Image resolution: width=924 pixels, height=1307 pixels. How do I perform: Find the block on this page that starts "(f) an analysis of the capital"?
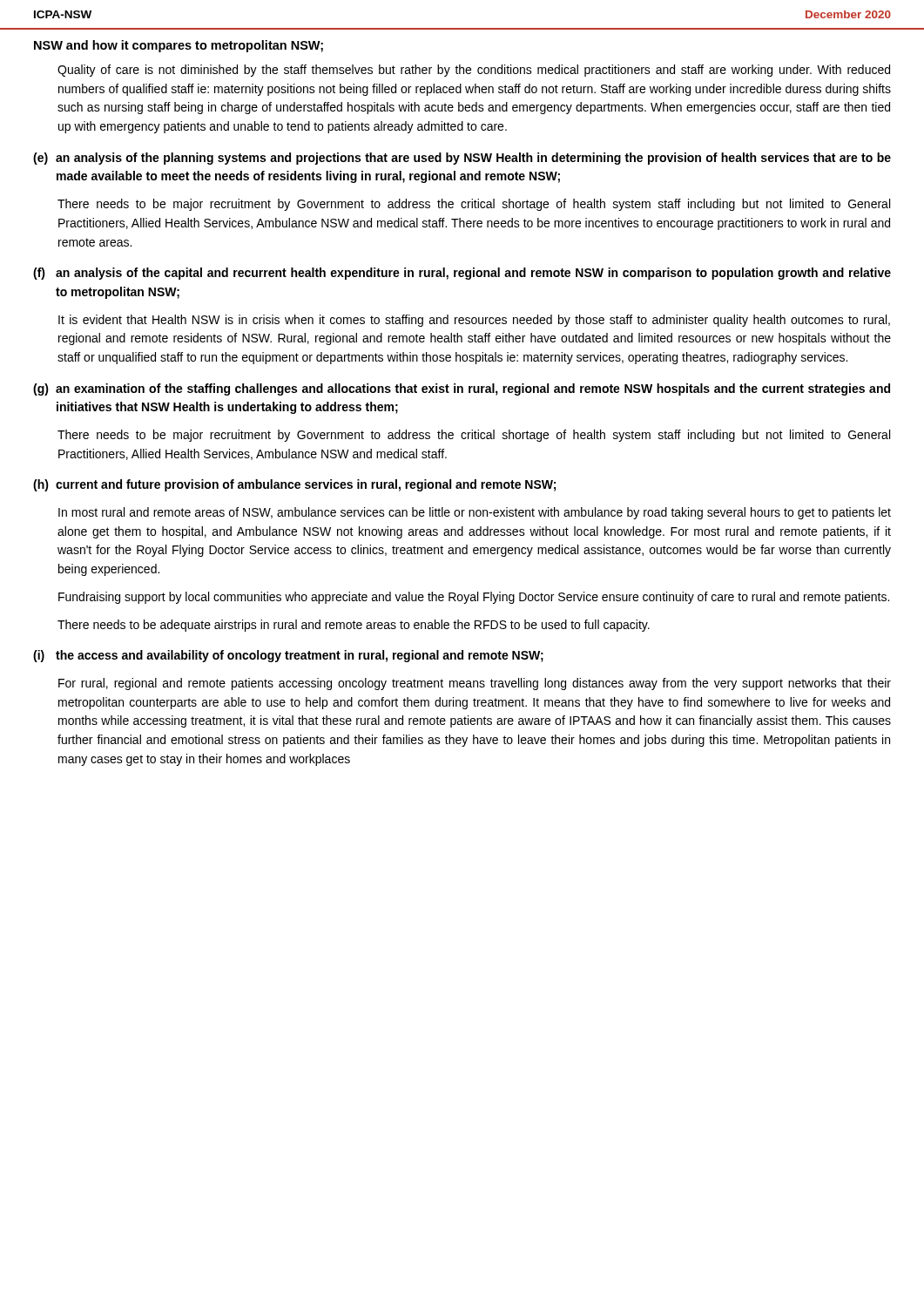(462, 283)
